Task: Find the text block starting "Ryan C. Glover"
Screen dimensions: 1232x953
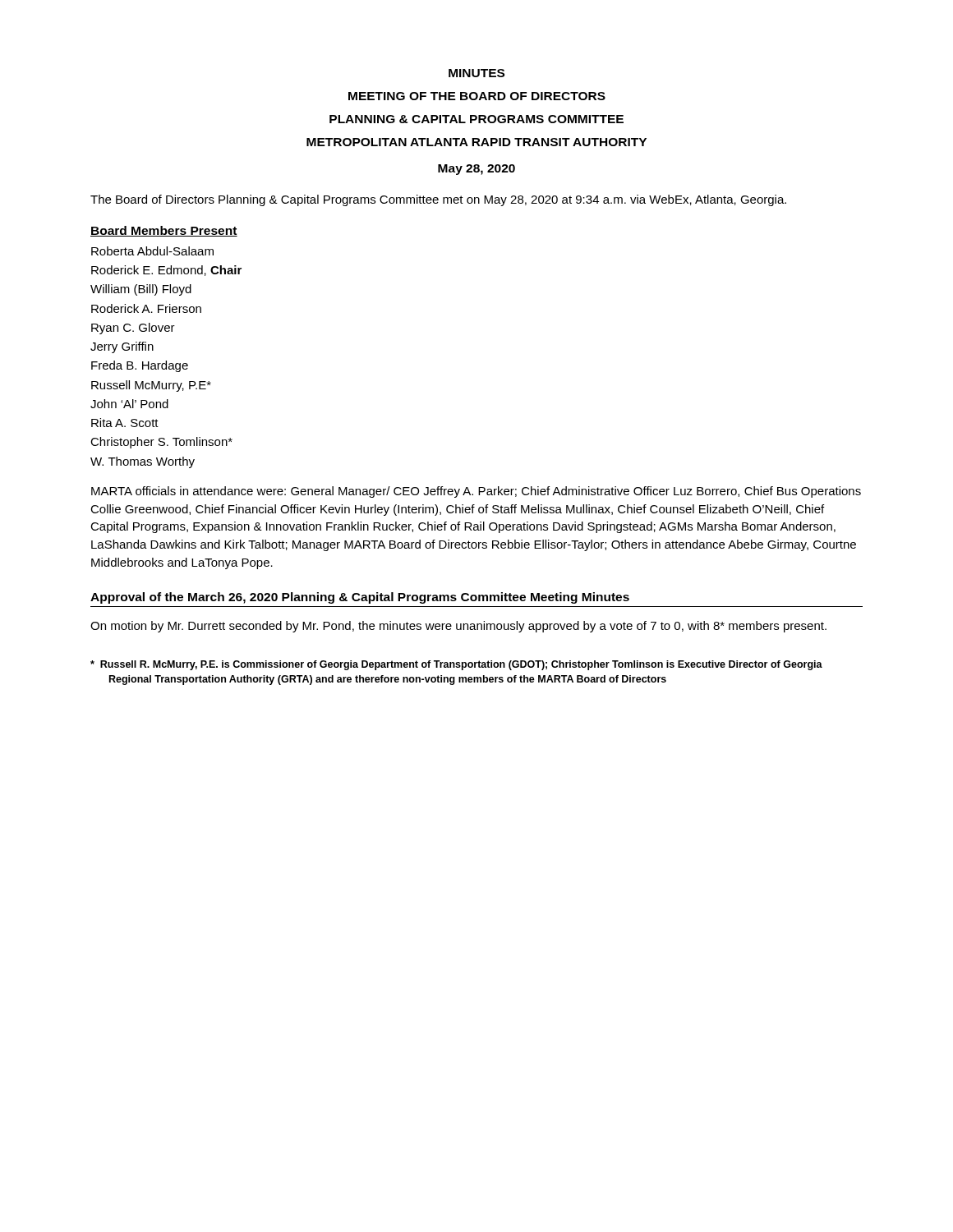Action: 132,327
